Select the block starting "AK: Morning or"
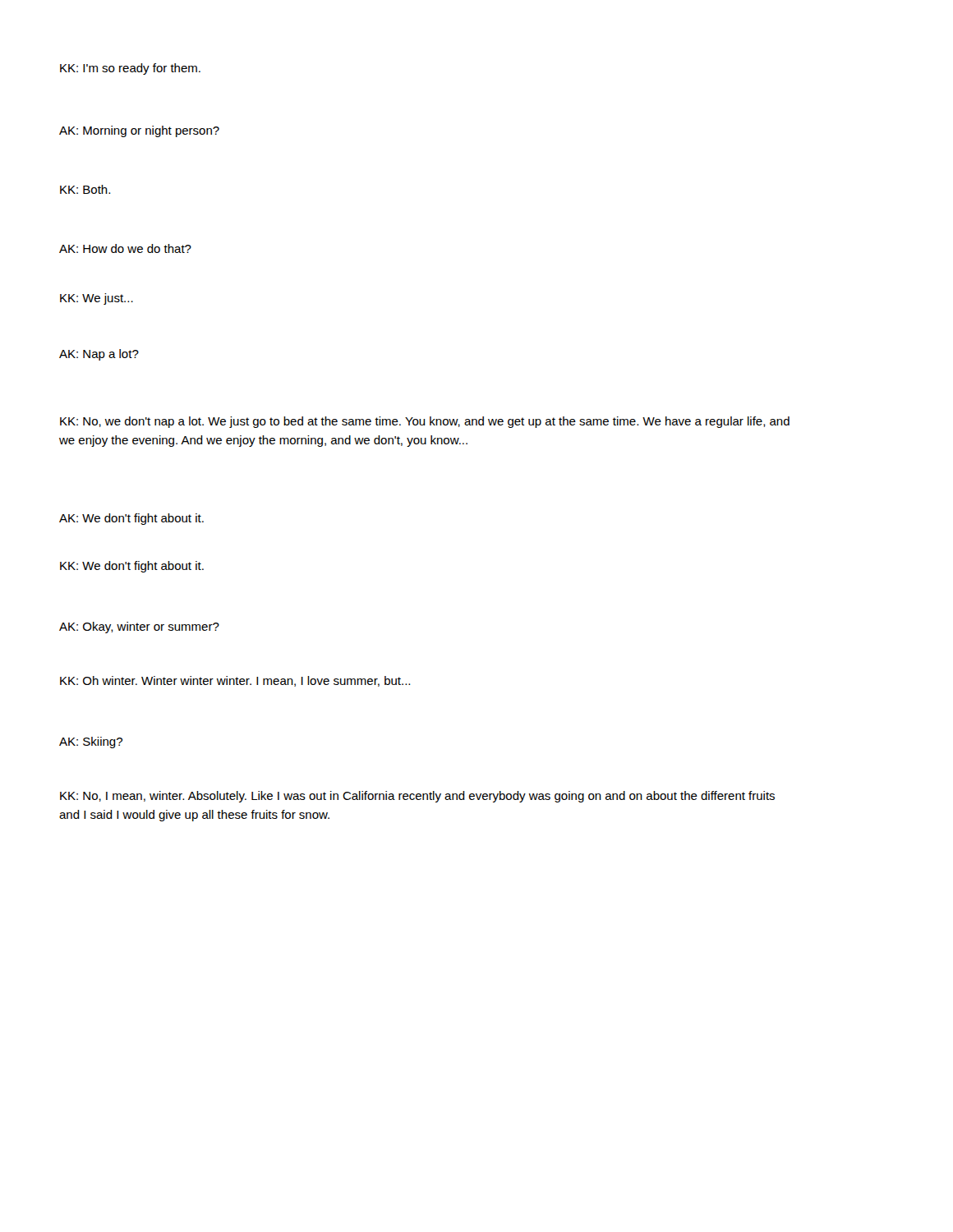The image size is (953, 1232). (x=139, y=130)
